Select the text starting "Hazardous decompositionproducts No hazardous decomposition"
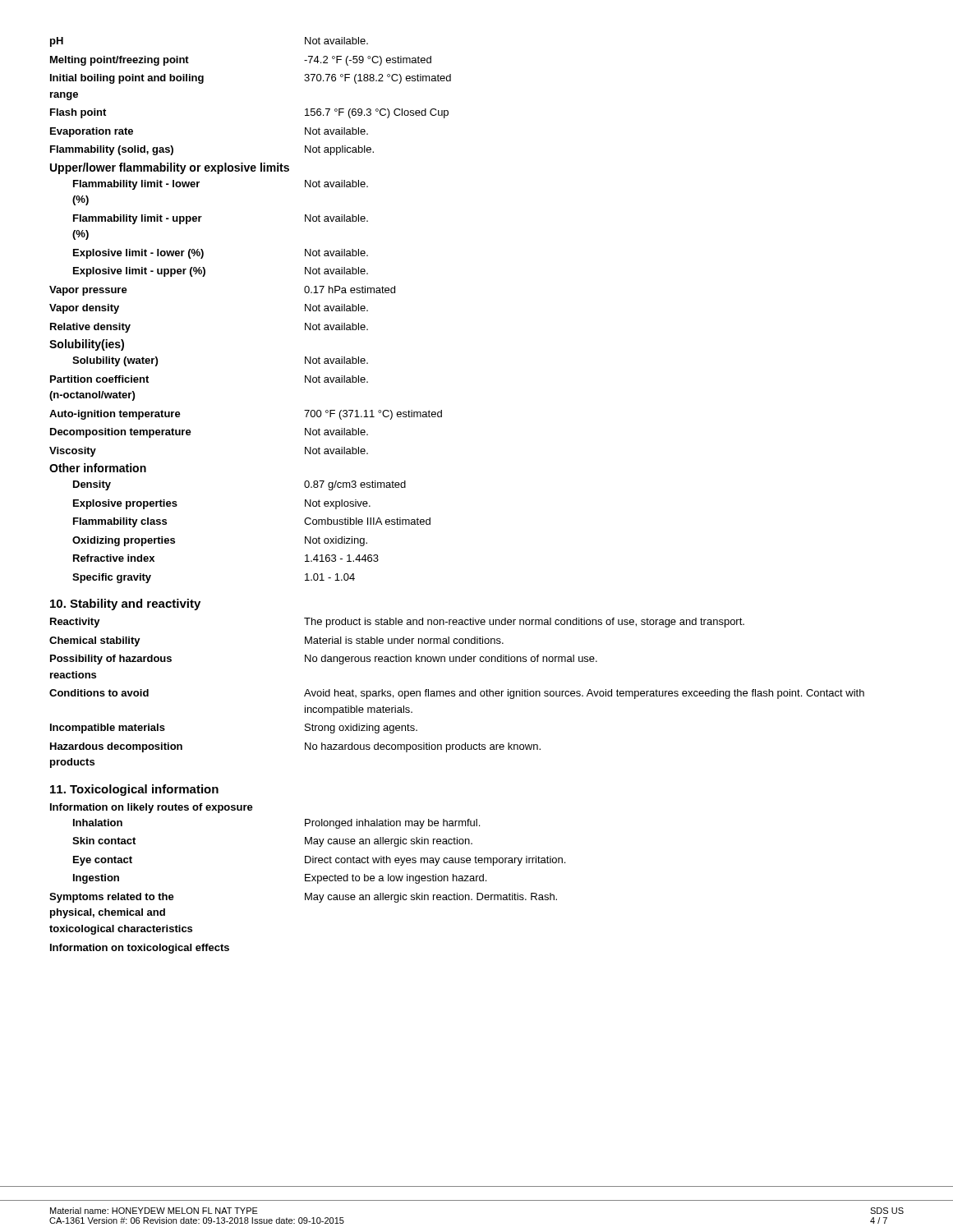 pyautogui.click(x=476, y=754)
